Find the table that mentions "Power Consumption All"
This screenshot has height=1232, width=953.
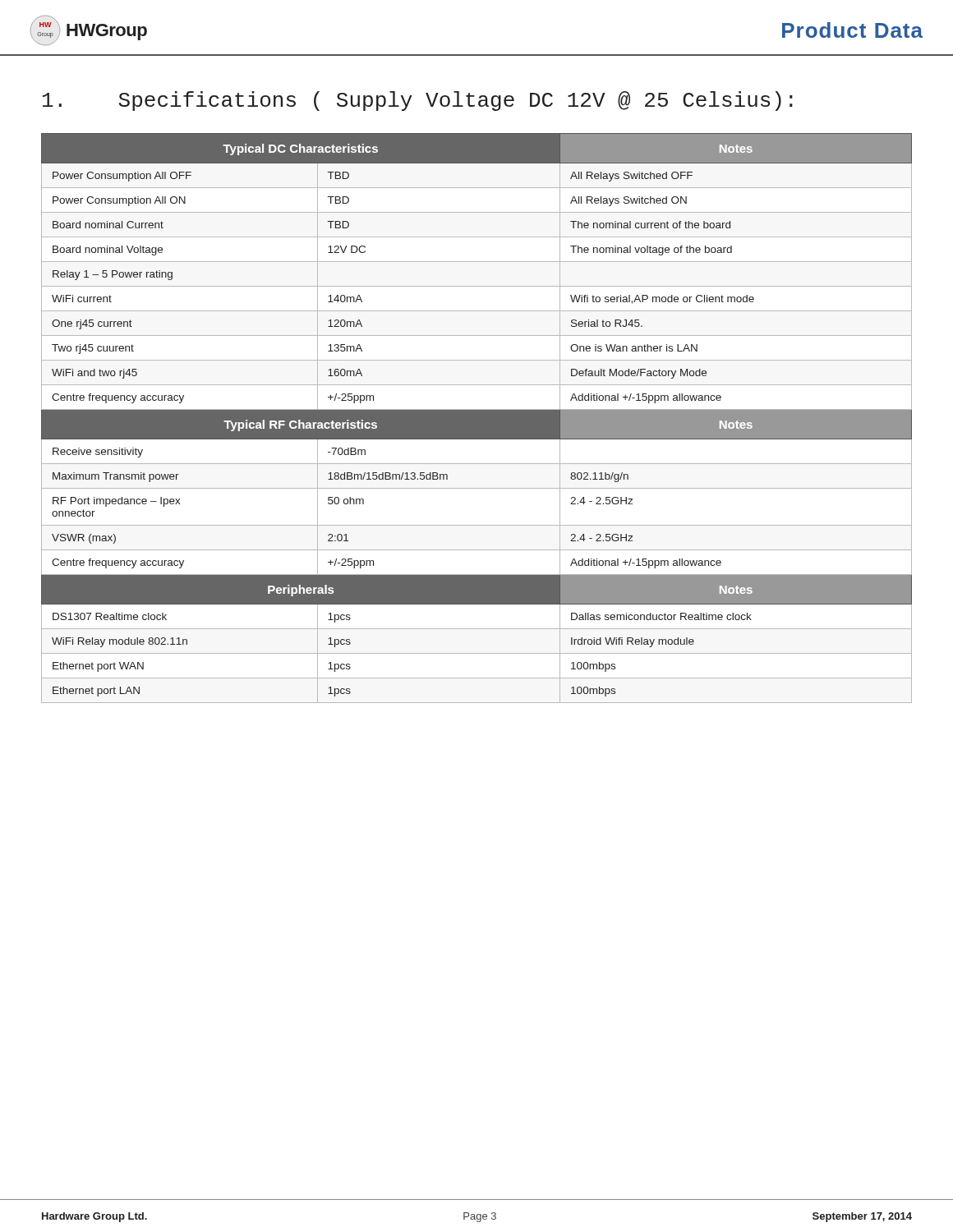(x=476, y=418)
